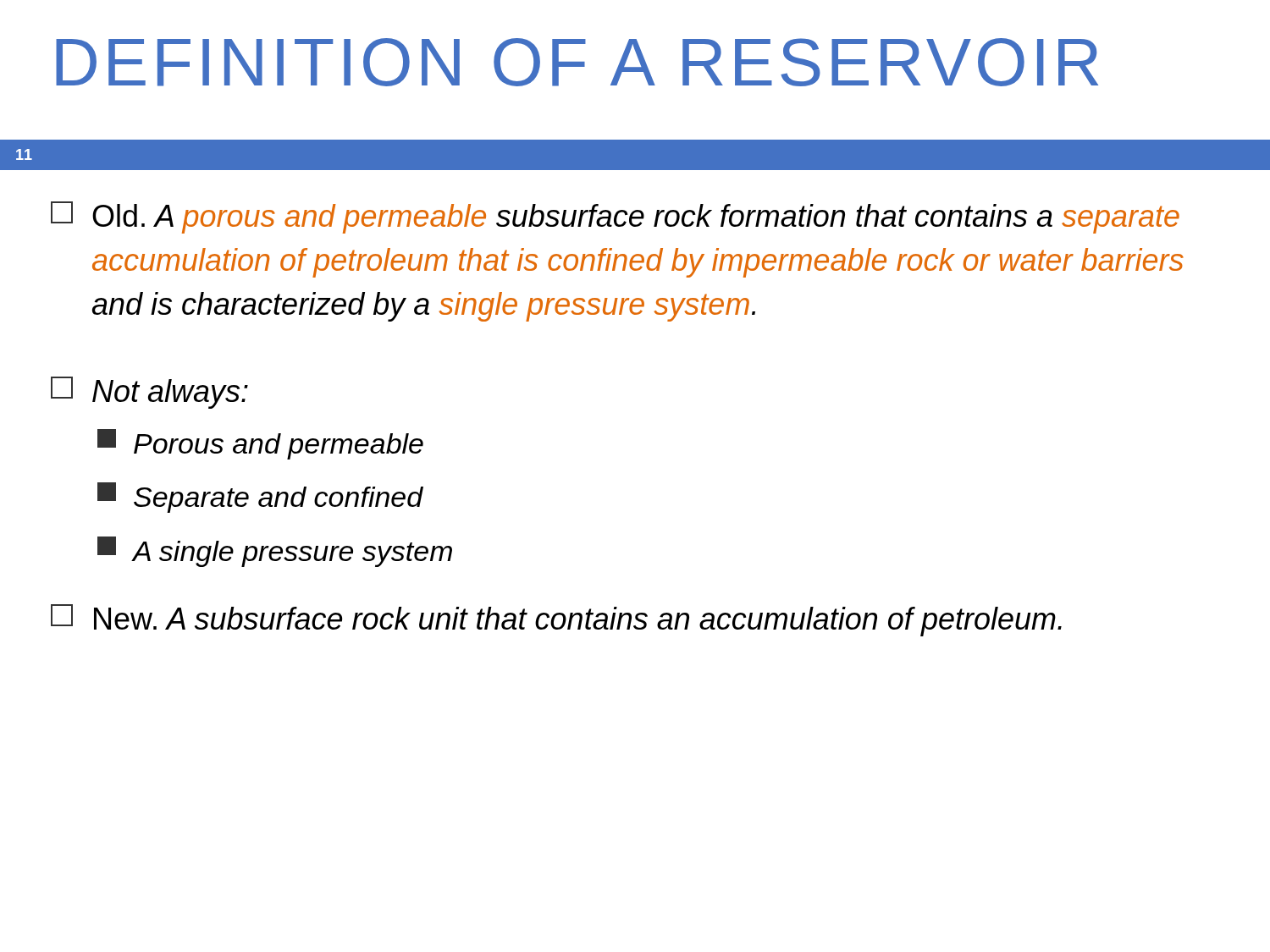Navigate to the text starting "Not always:"
The width and height of the screenshot is (1270, 952).
pyautogui.click(x=150, y=392)
